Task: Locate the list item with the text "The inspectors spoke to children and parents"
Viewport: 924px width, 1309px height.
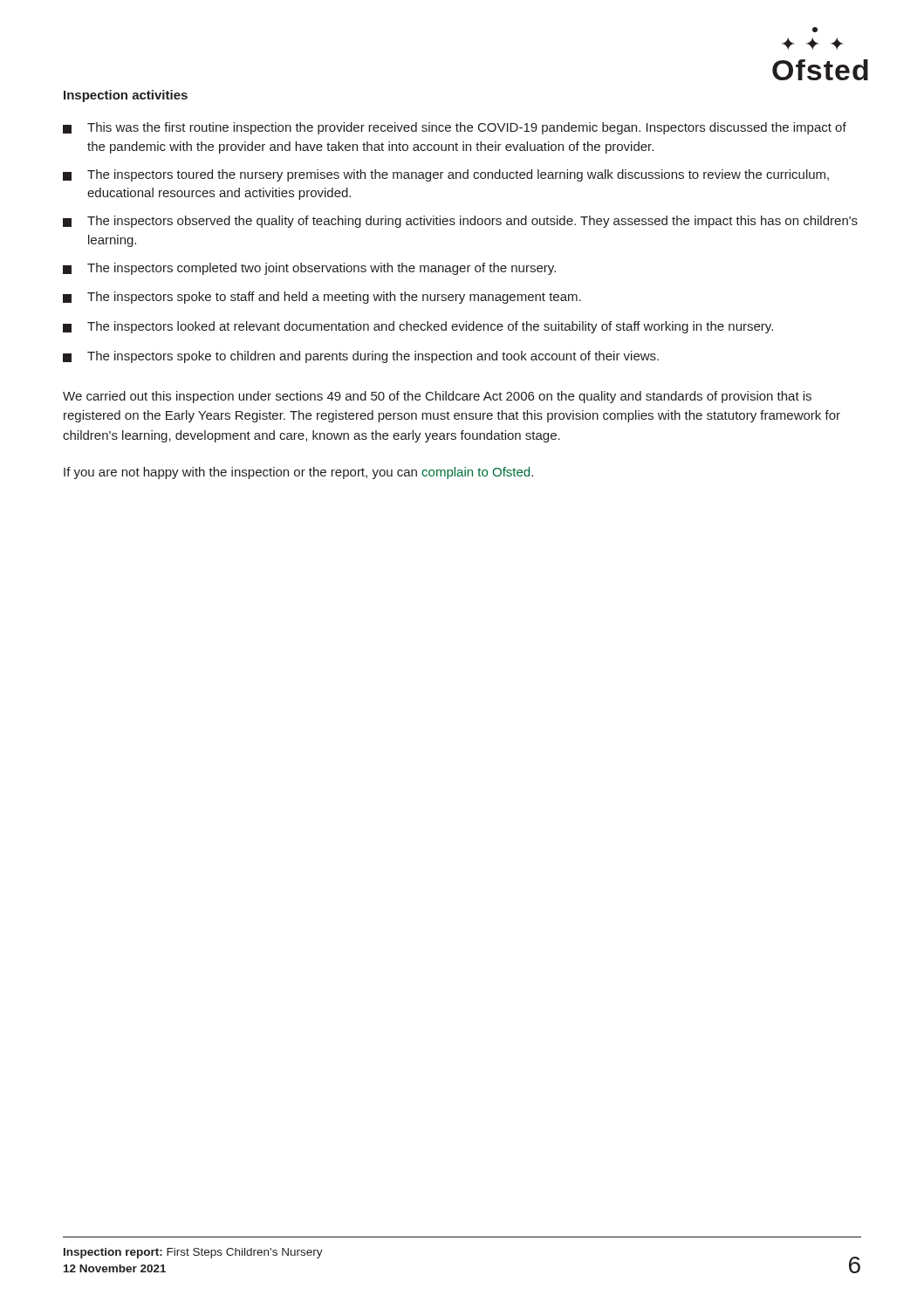Action: 462,357
